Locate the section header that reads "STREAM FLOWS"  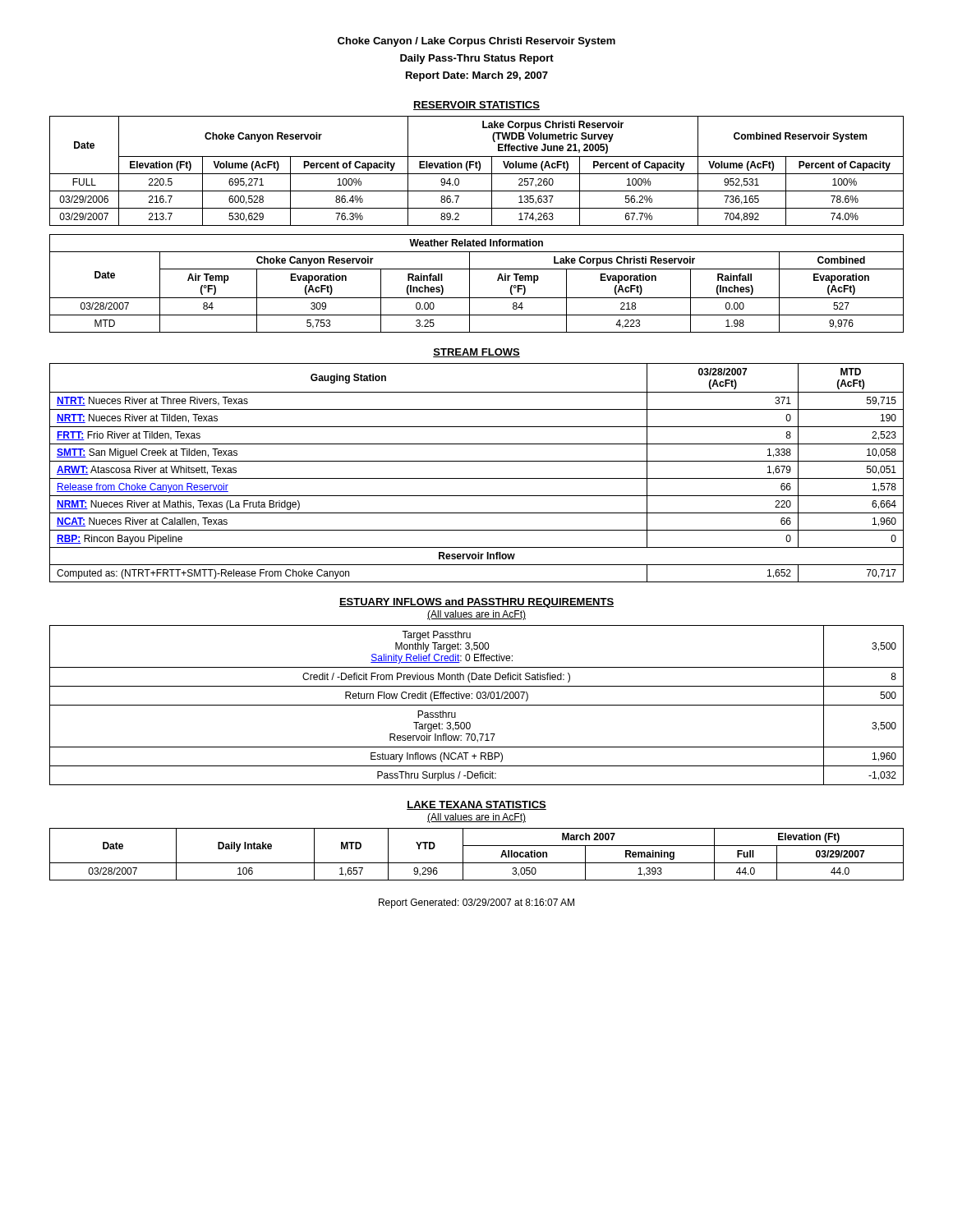pyautogui.click(x=476, y=352)
